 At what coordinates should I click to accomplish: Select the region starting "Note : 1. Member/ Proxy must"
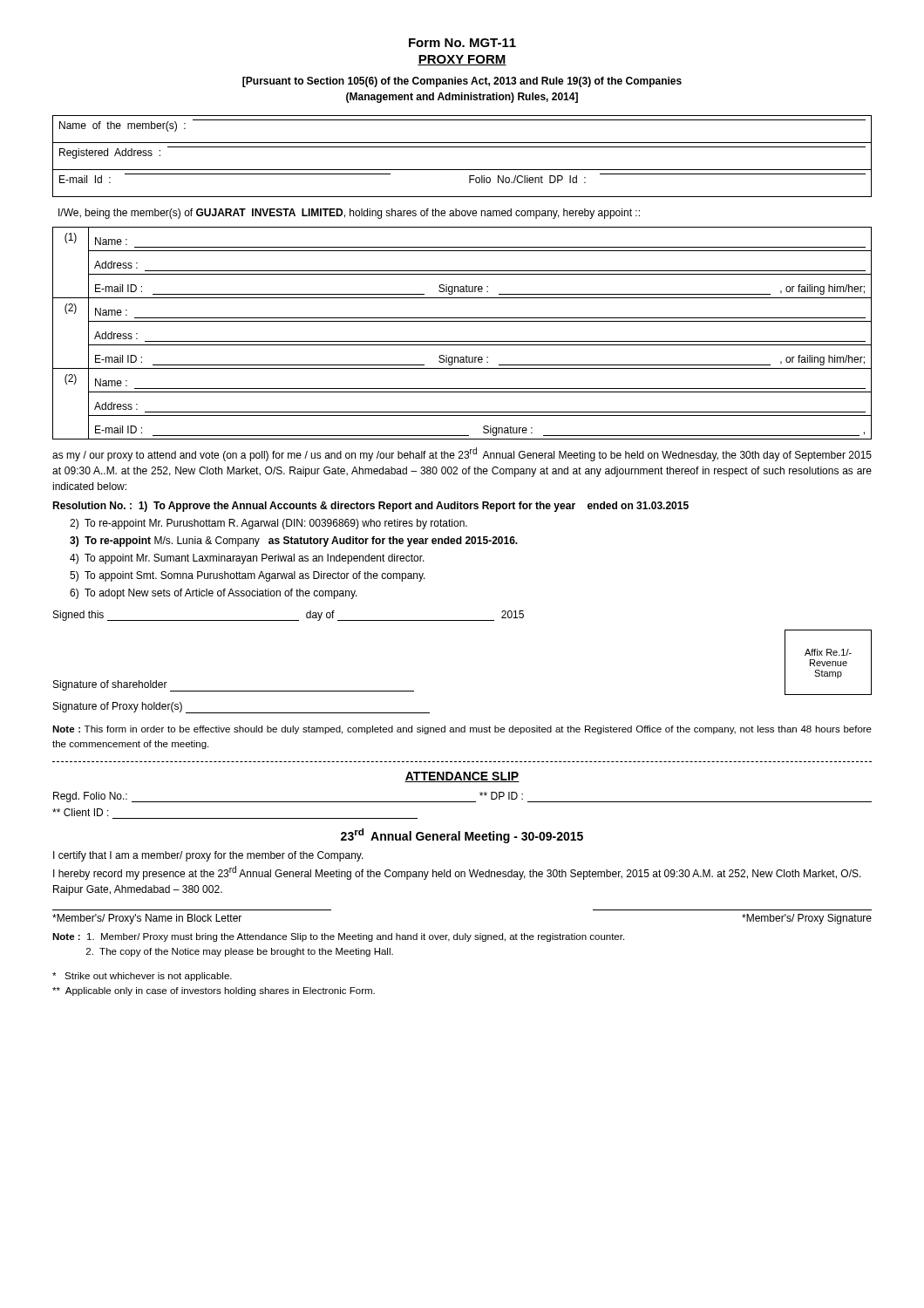[x=339, y=944]
